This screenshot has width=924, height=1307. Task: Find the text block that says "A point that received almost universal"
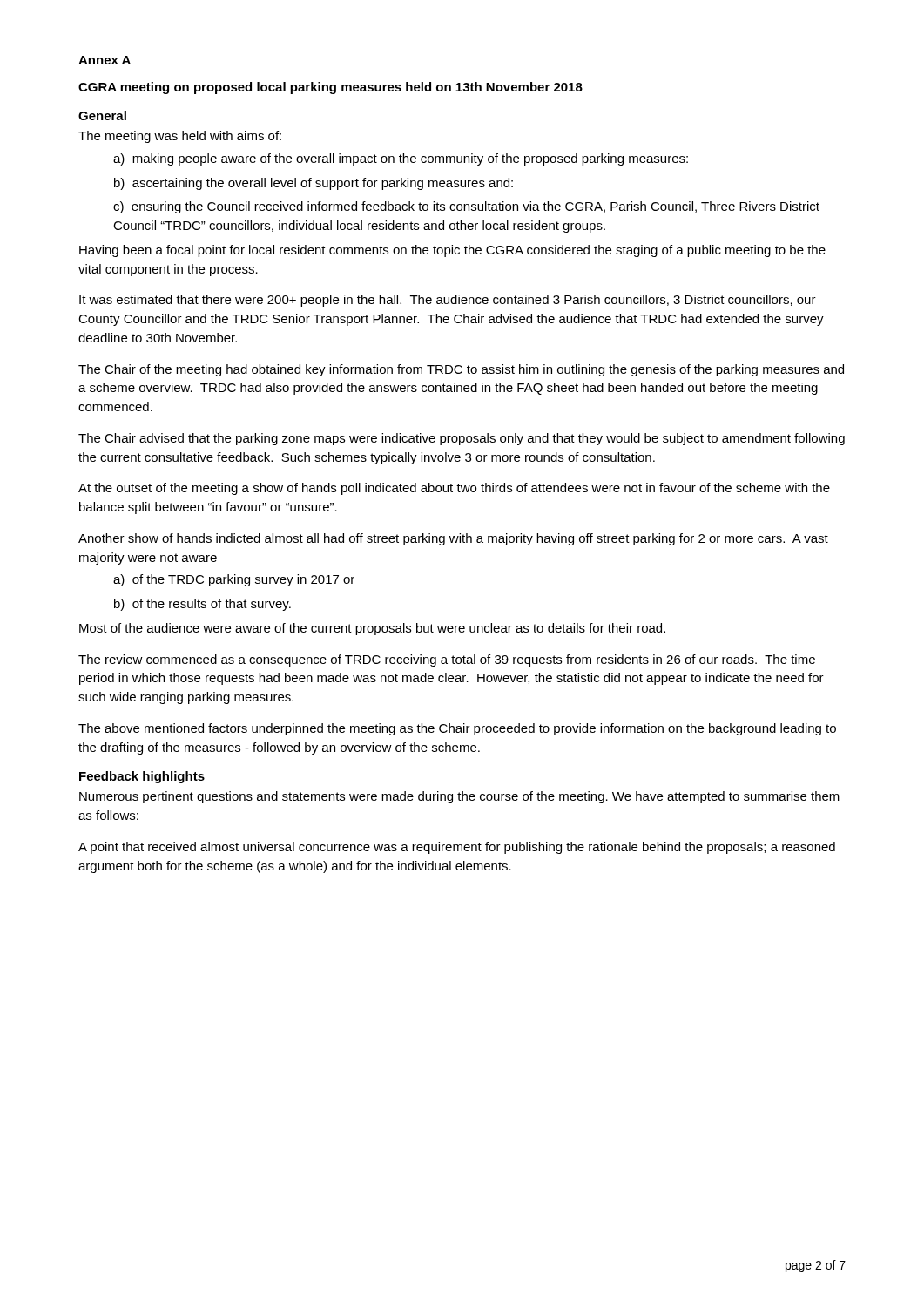[x=457, y=856]
